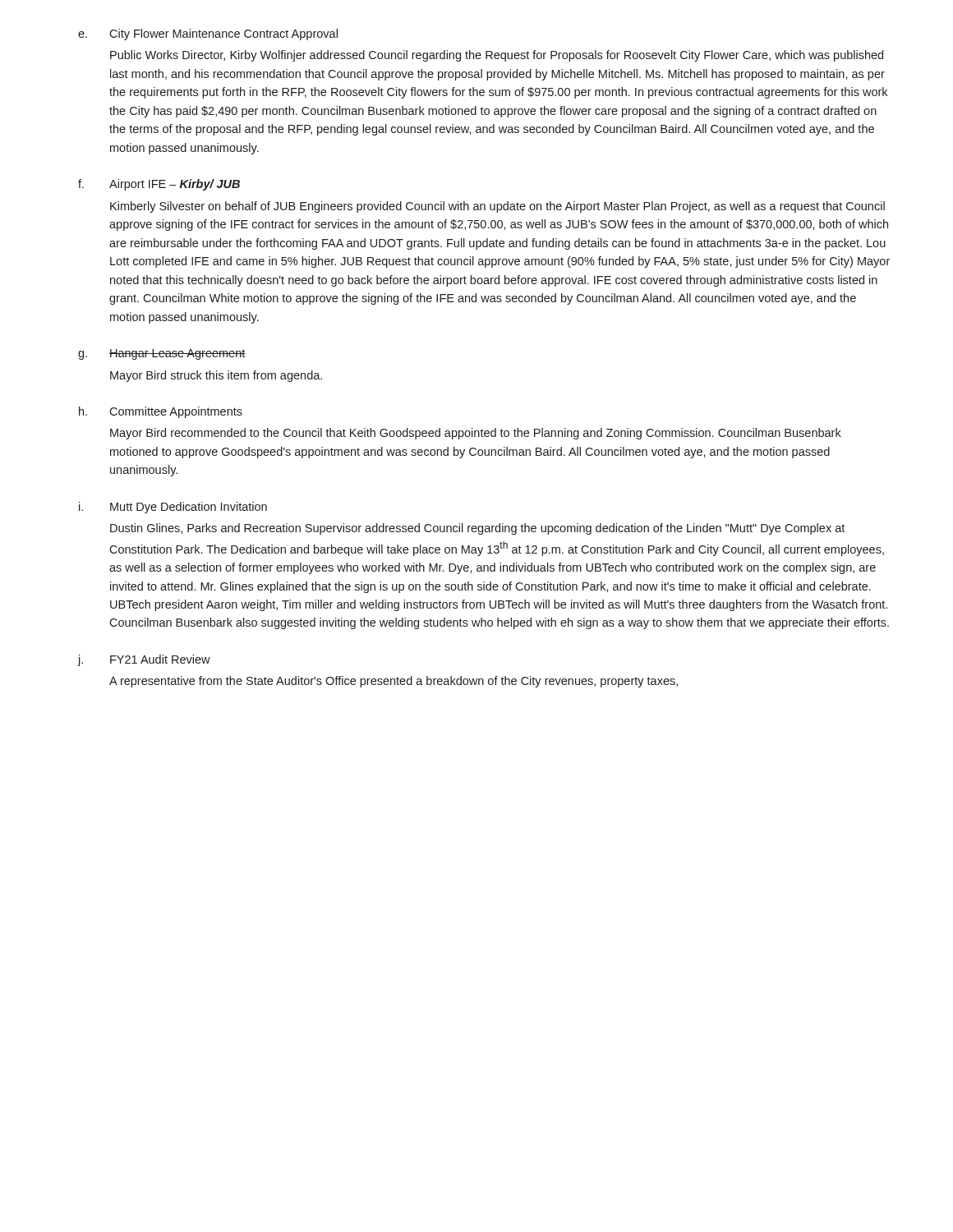The height and width of the screenshot is (1232, 953).
Task: Select the text block starting "h. Committee Appointments Mayor Bird recommended to the"
Action: [485, 441]
